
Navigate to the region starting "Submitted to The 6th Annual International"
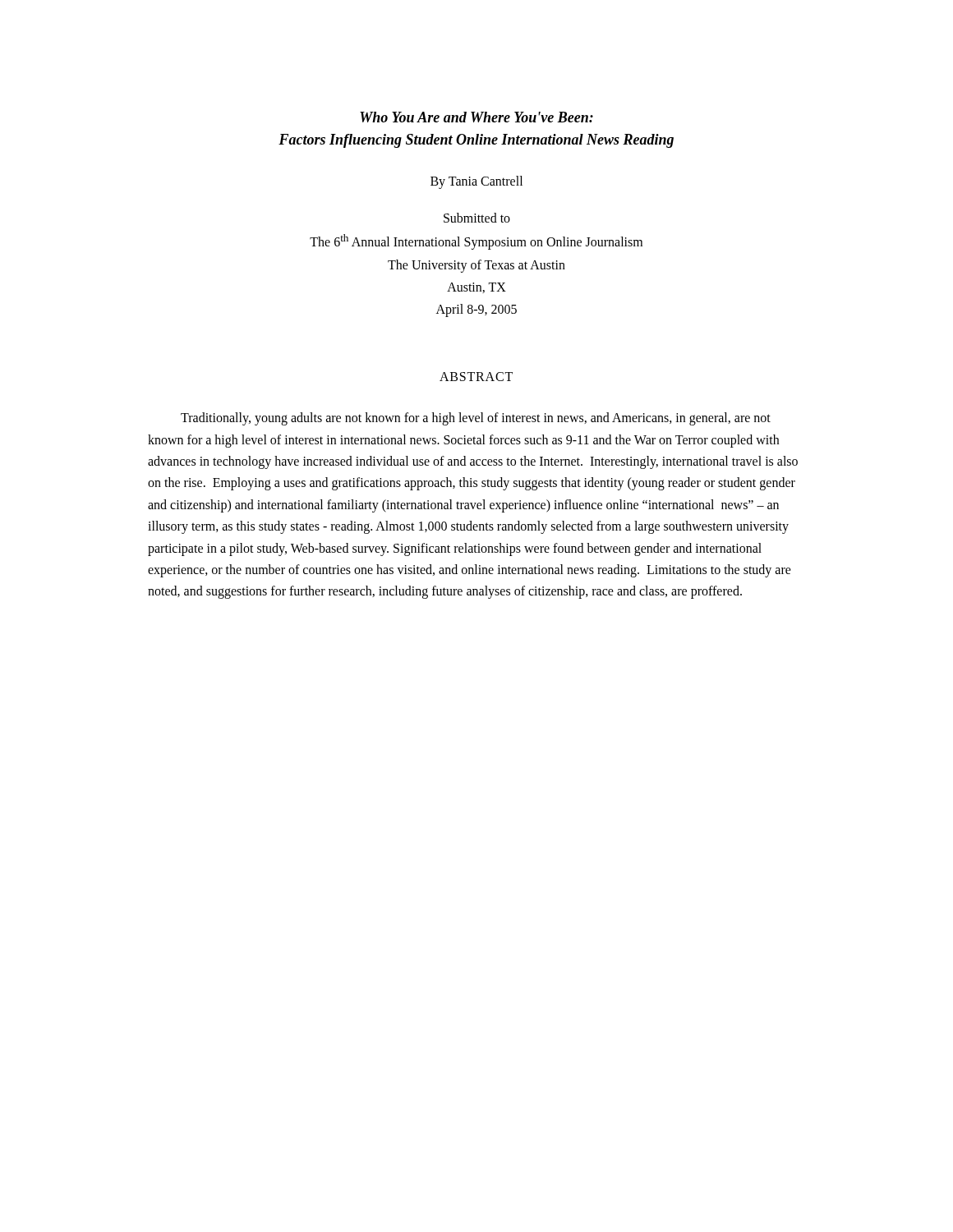[476, 264]
